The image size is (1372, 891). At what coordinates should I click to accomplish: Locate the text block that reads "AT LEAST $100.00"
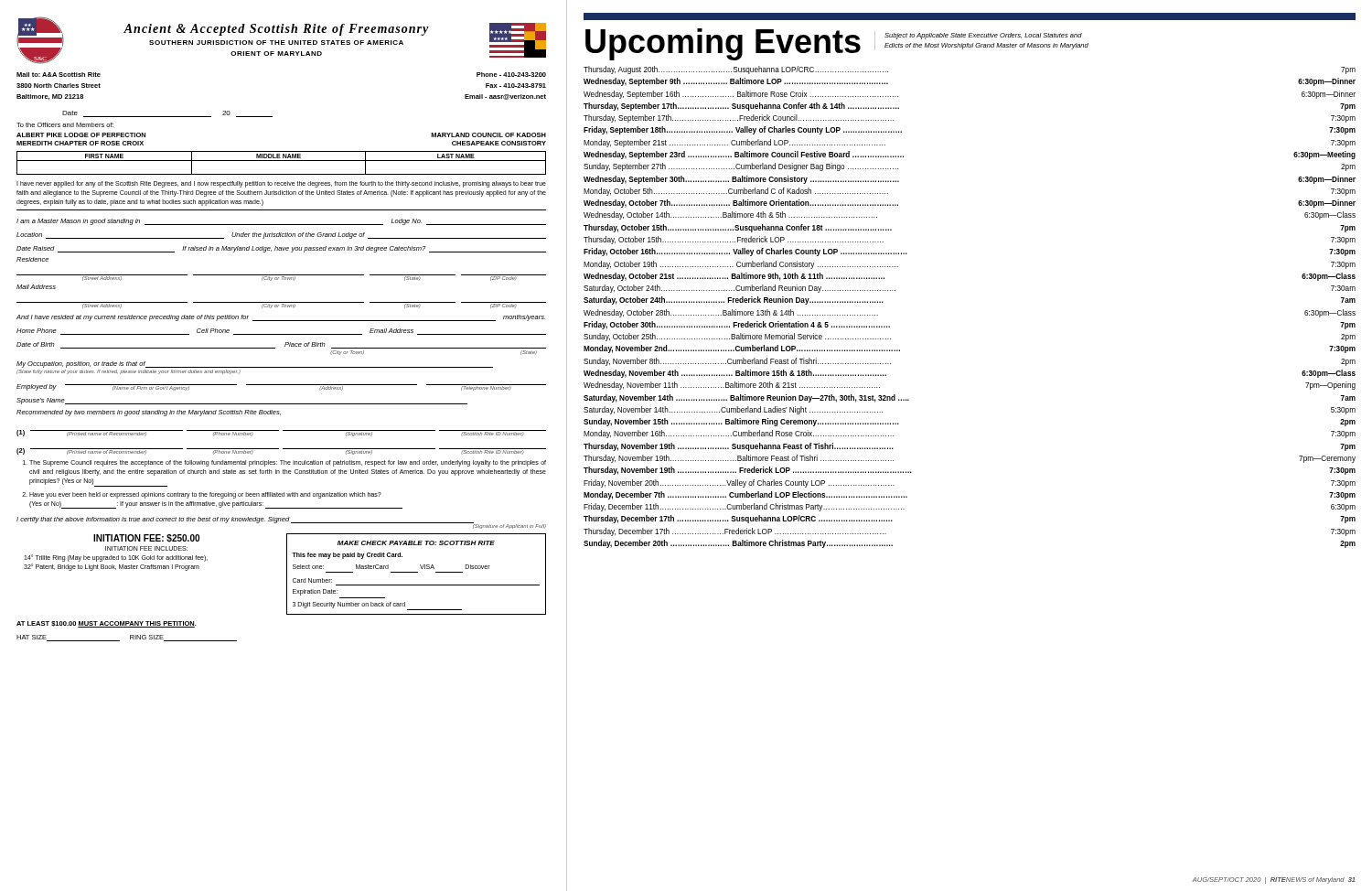click(x=281, y=624)
